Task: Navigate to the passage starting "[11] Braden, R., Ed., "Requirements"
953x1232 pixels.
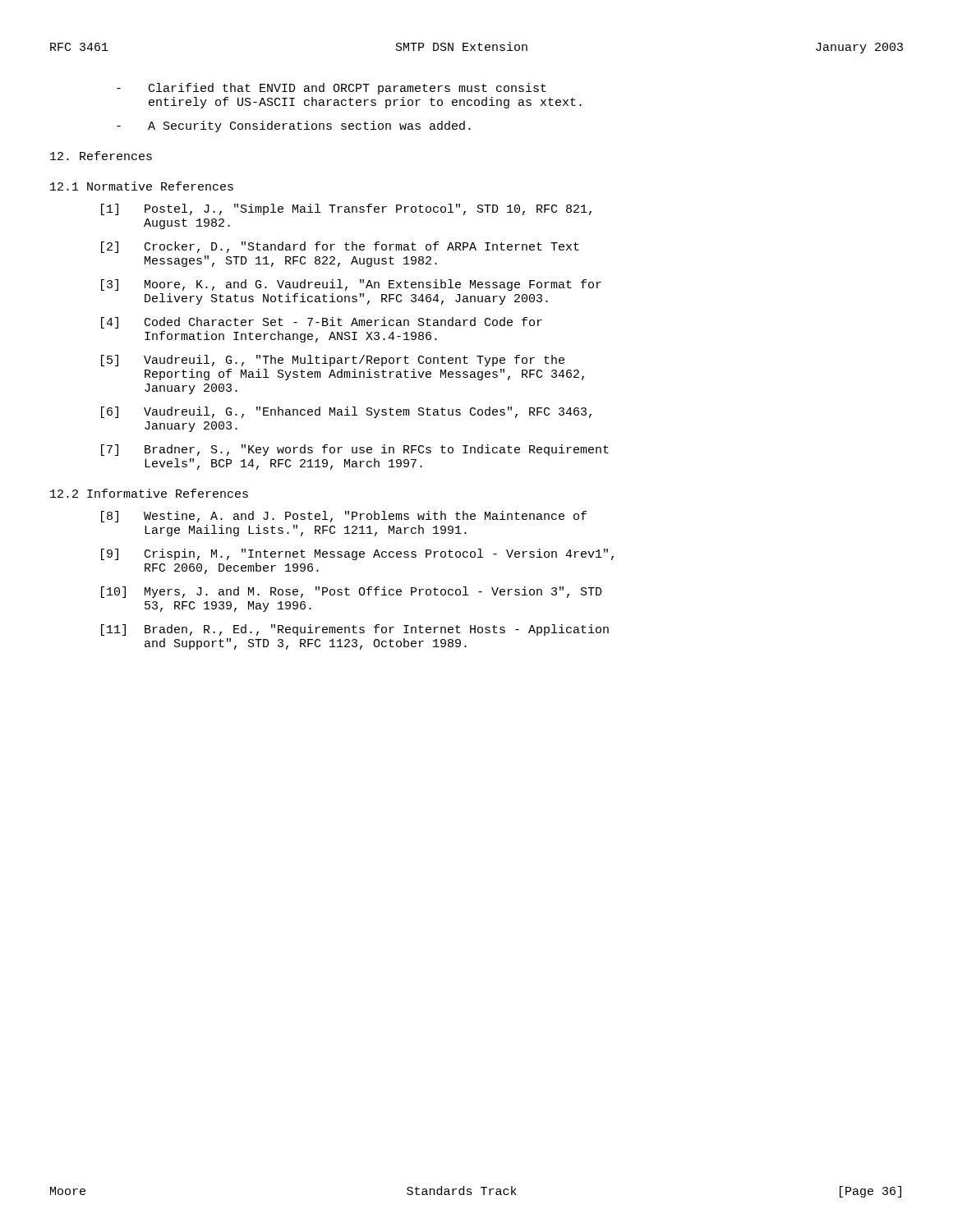Action: click(x=501, y=637)
